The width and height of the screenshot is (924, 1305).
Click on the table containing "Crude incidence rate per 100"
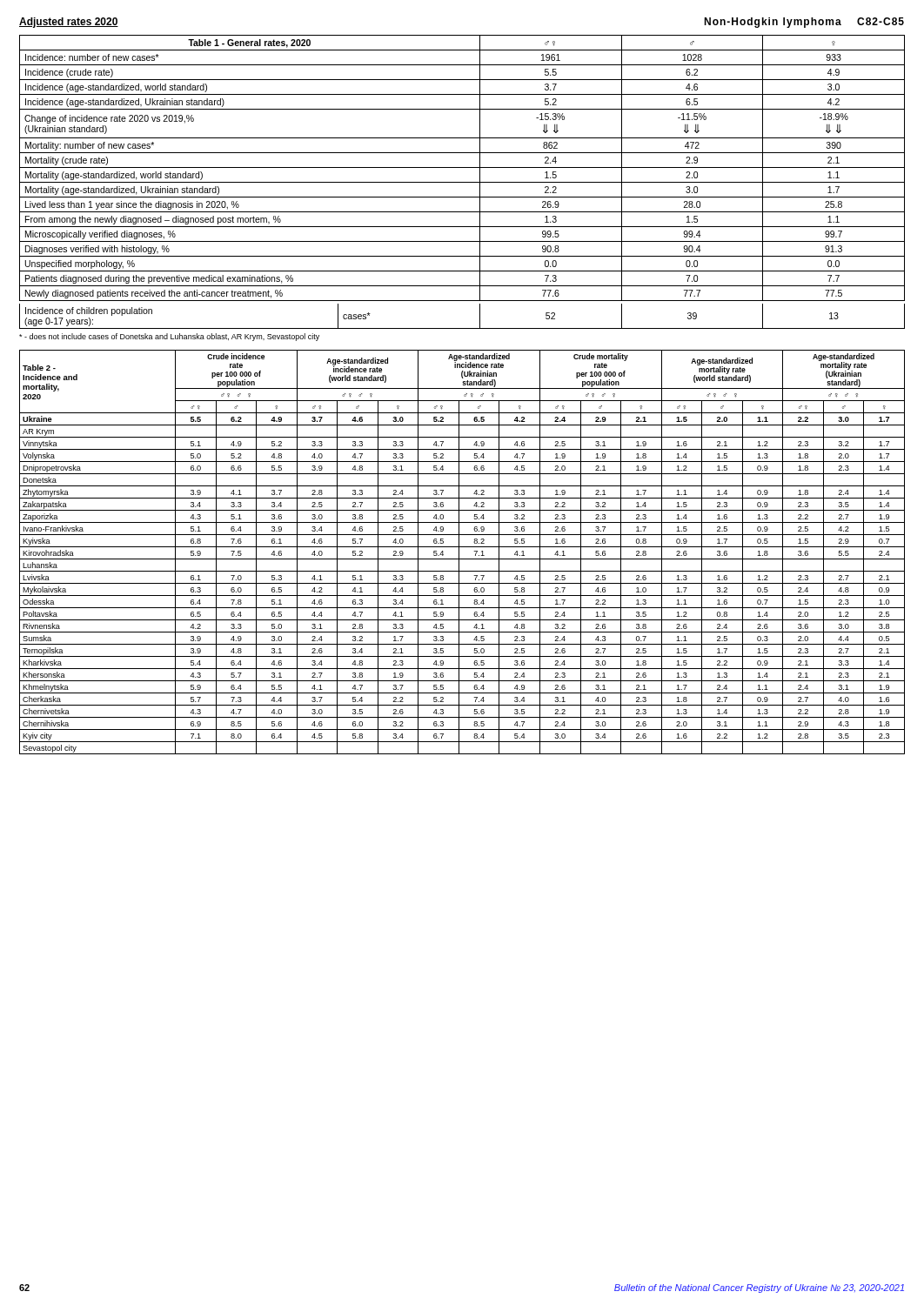pos(462,552)
